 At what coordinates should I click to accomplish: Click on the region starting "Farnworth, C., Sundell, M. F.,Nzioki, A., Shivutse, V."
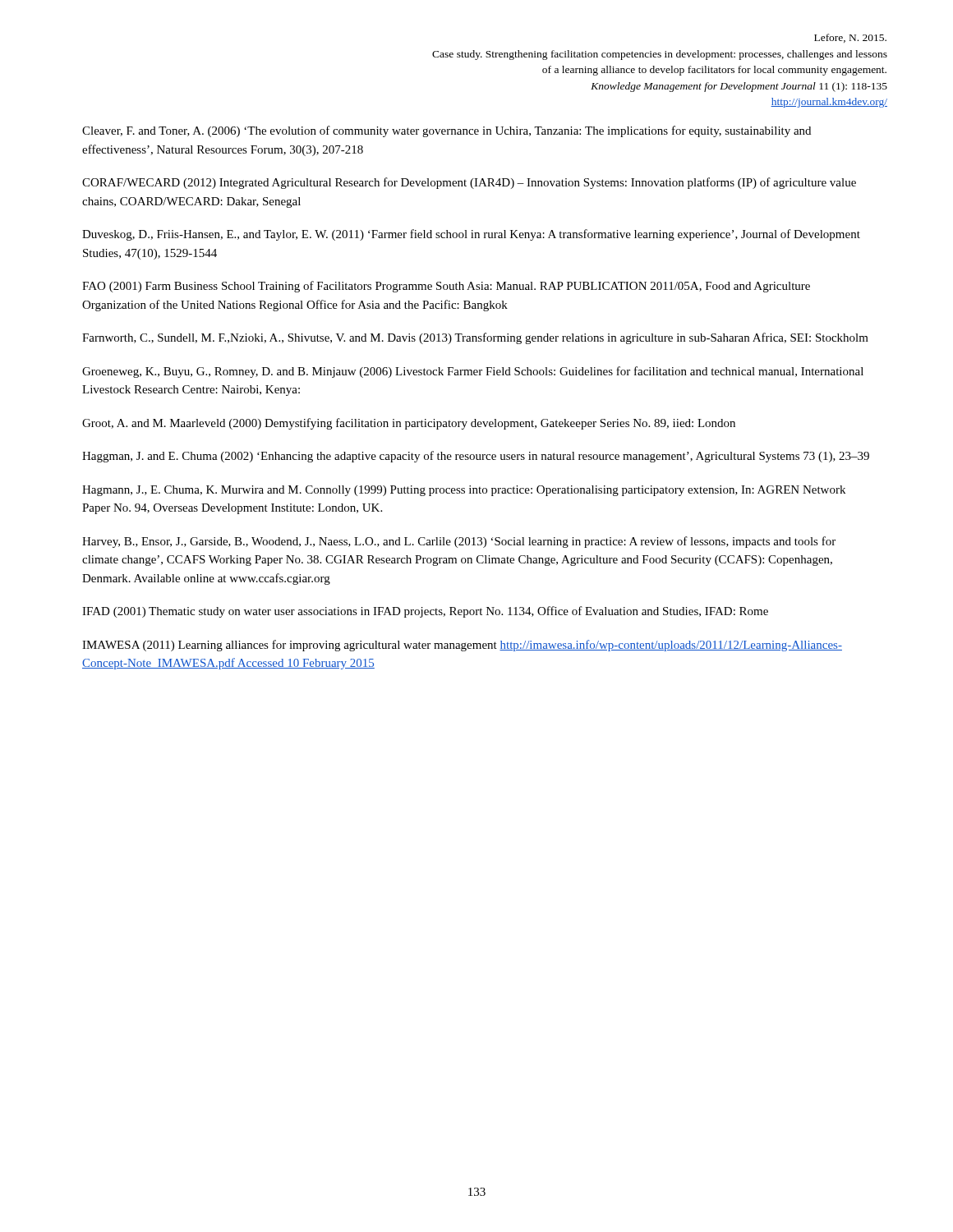[x=475, y=338]
